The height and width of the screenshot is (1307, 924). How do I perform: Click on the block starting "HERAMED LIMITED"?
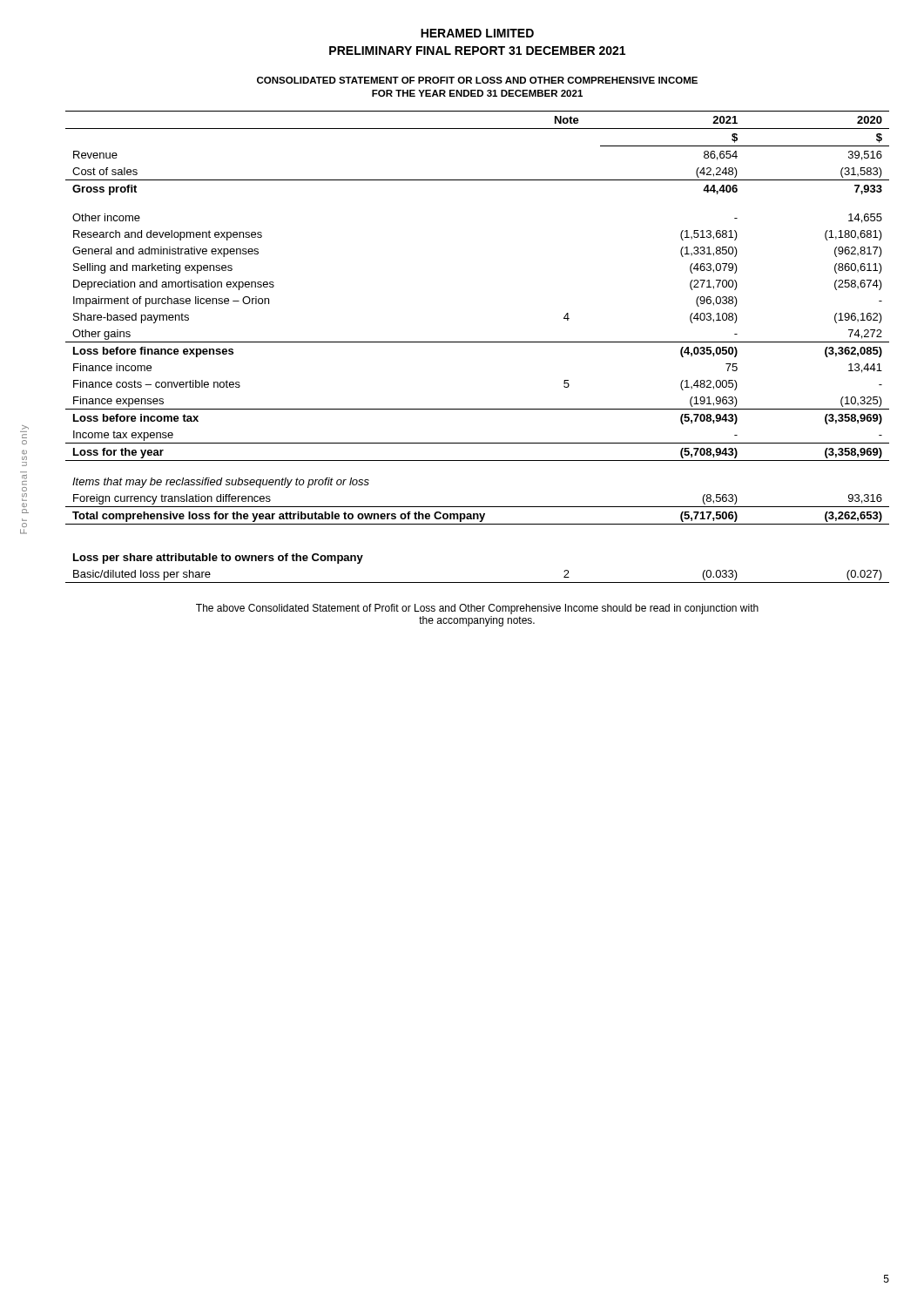click(477, 33)
